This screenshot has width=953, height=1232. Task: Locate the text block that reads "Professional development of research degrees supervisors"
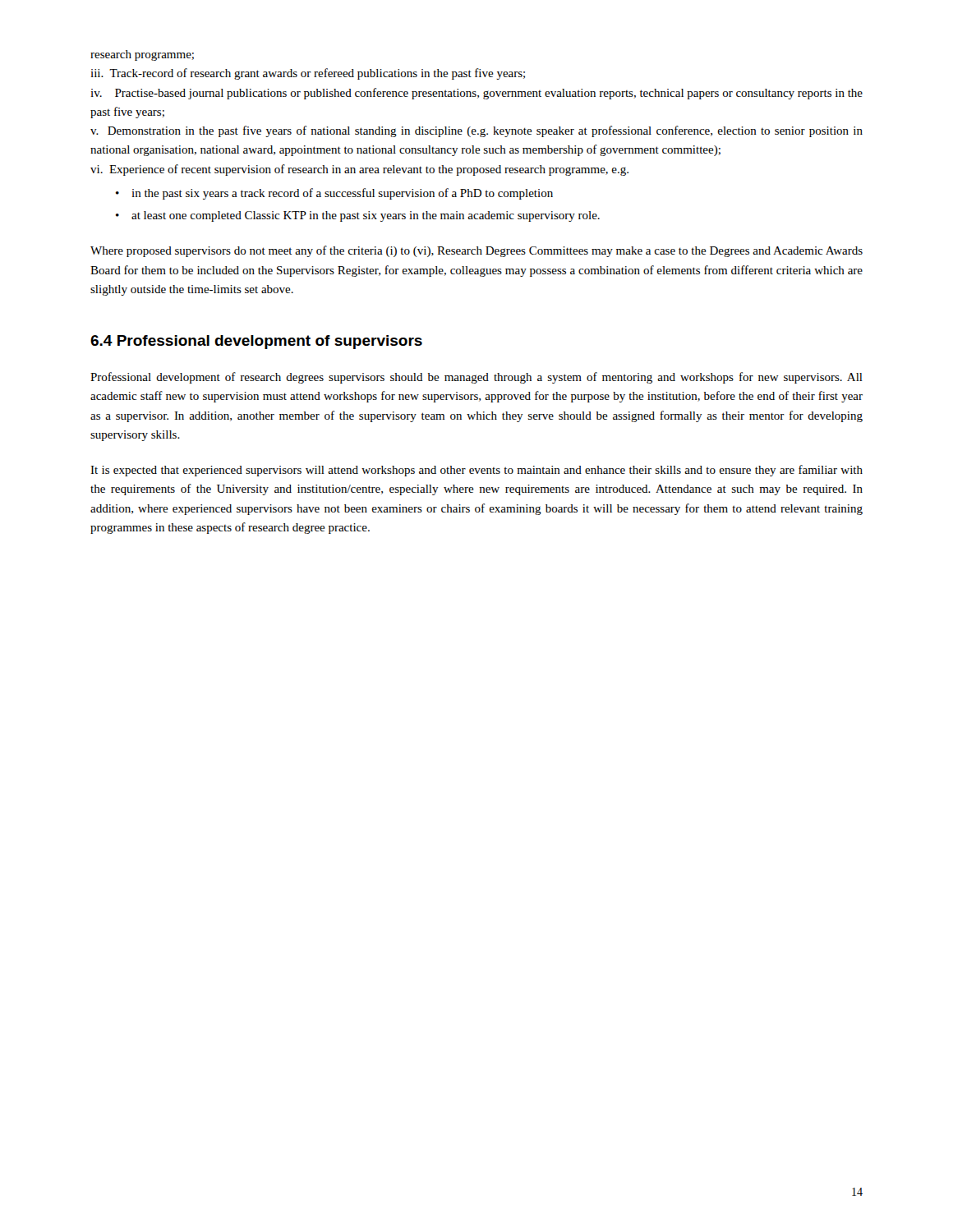tap(476, 406)
